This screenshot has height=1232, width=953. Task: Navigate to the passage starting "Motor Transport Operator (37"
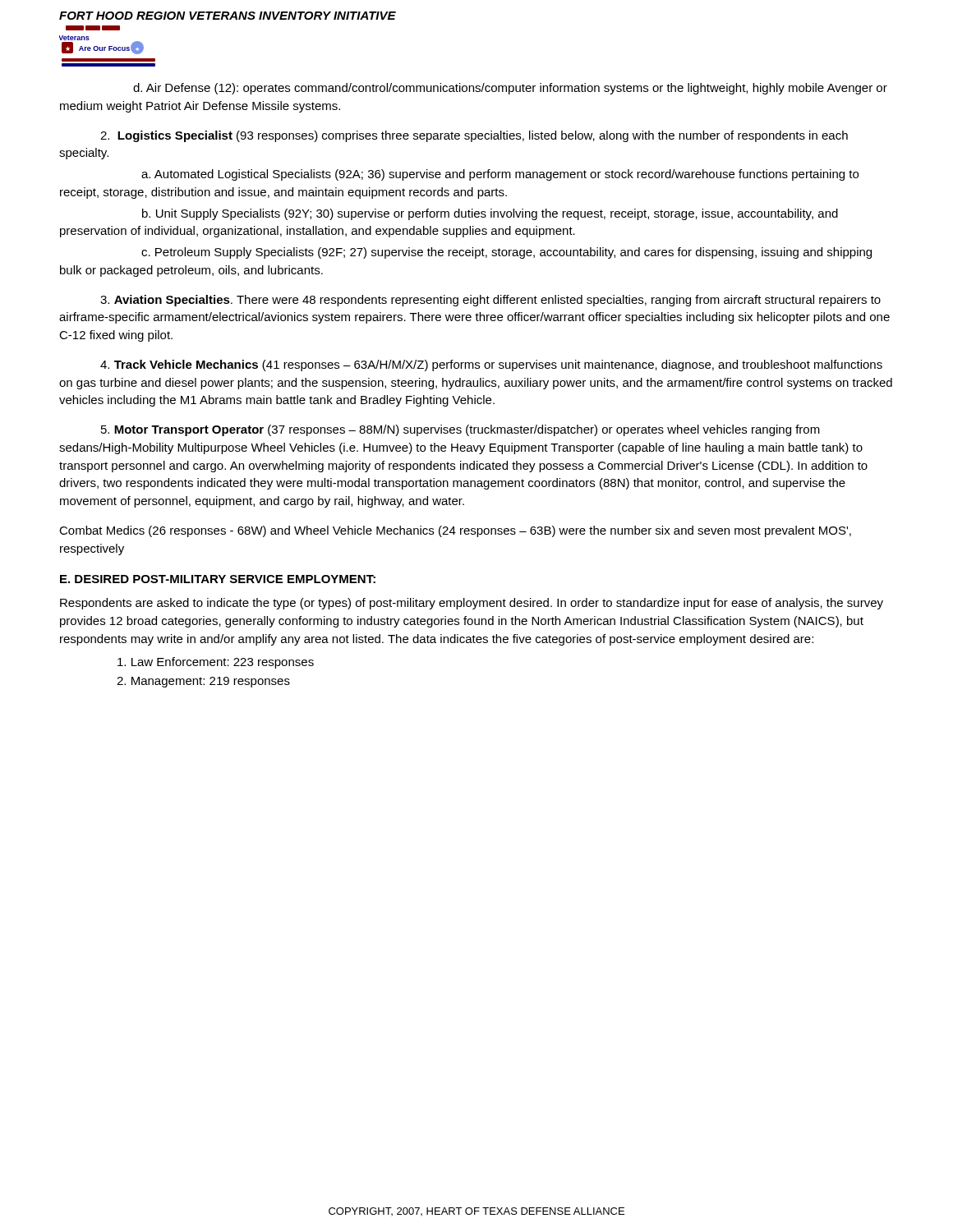[463, 465]
